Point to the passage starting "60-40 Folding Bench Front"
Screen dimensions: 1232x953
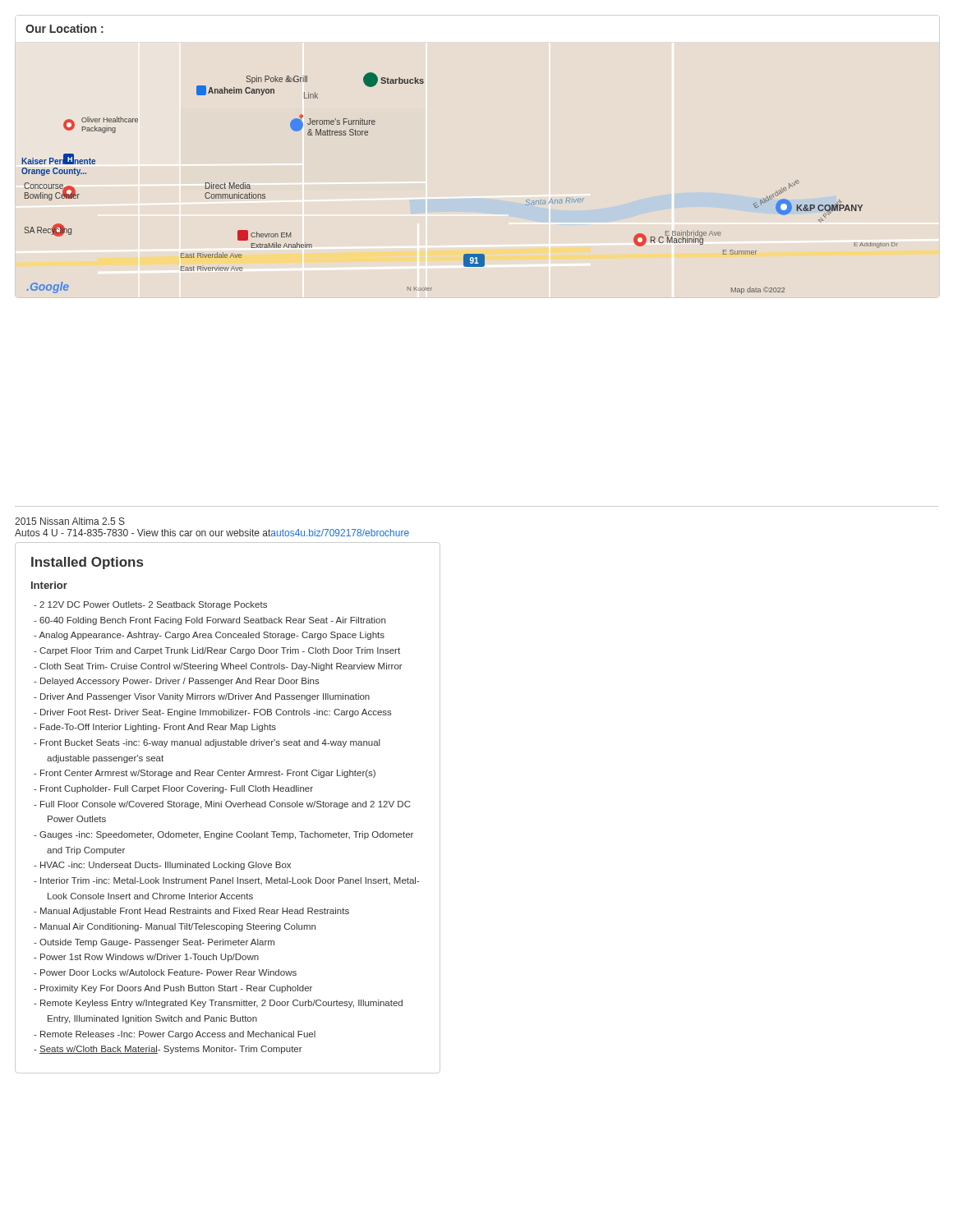point(210,620)
